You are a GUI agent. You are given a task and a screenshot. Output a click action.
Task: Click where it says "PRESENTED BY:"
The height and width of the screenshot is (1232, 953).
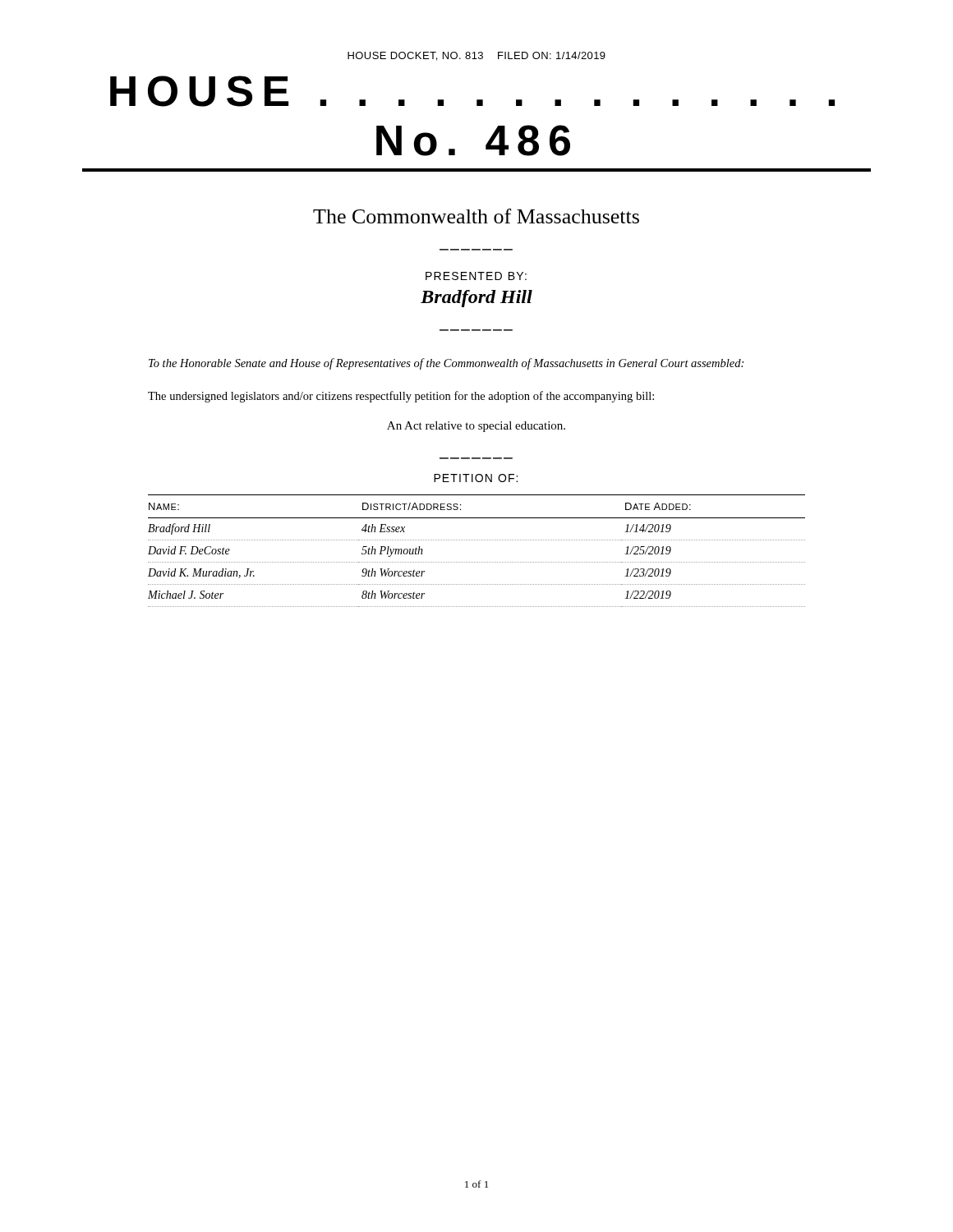pyautogui.click(x=476, y=276)
